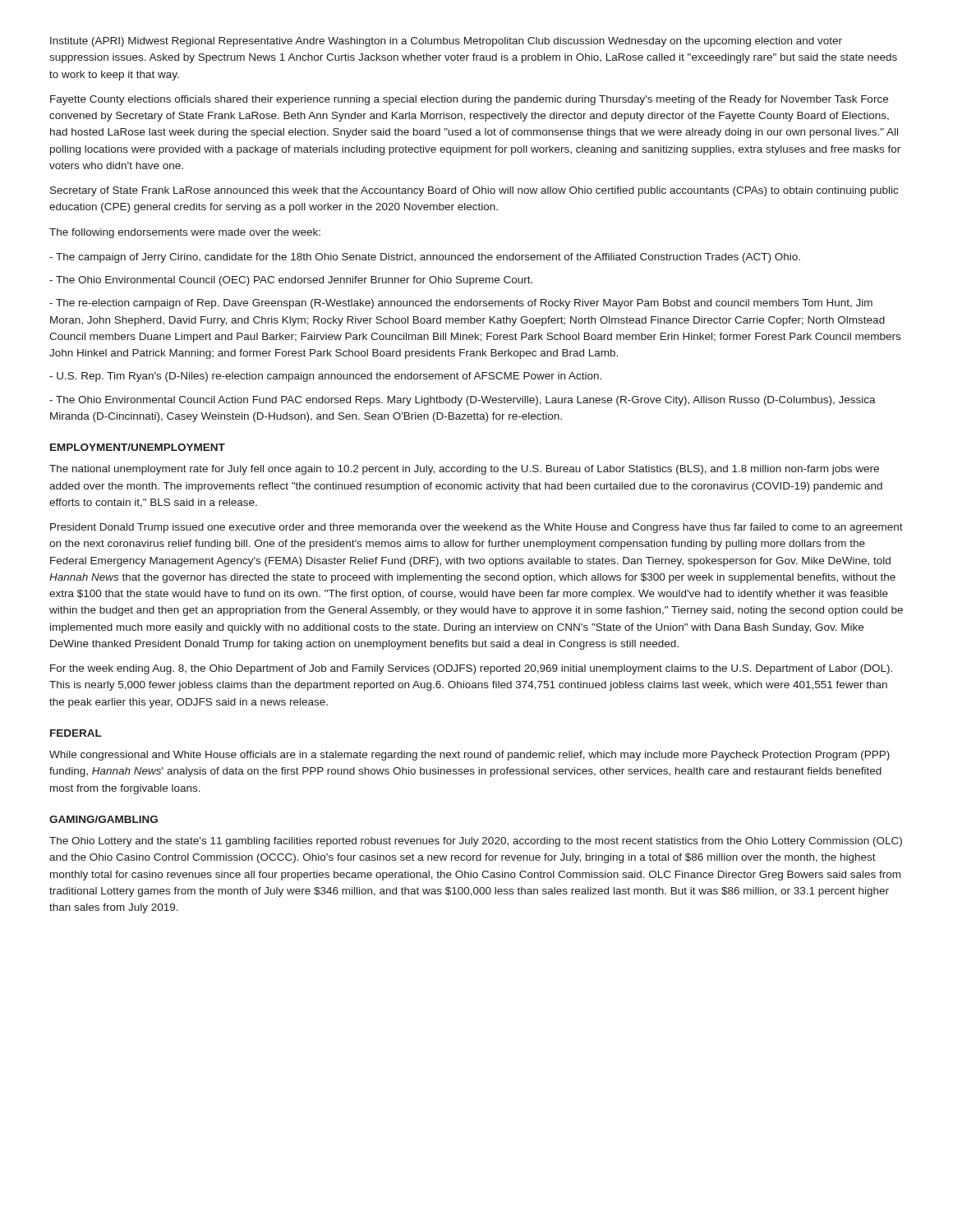
Task: Click on the text block starting "Institute (APRI) Midwest Regional"
Action: point(473,57)
